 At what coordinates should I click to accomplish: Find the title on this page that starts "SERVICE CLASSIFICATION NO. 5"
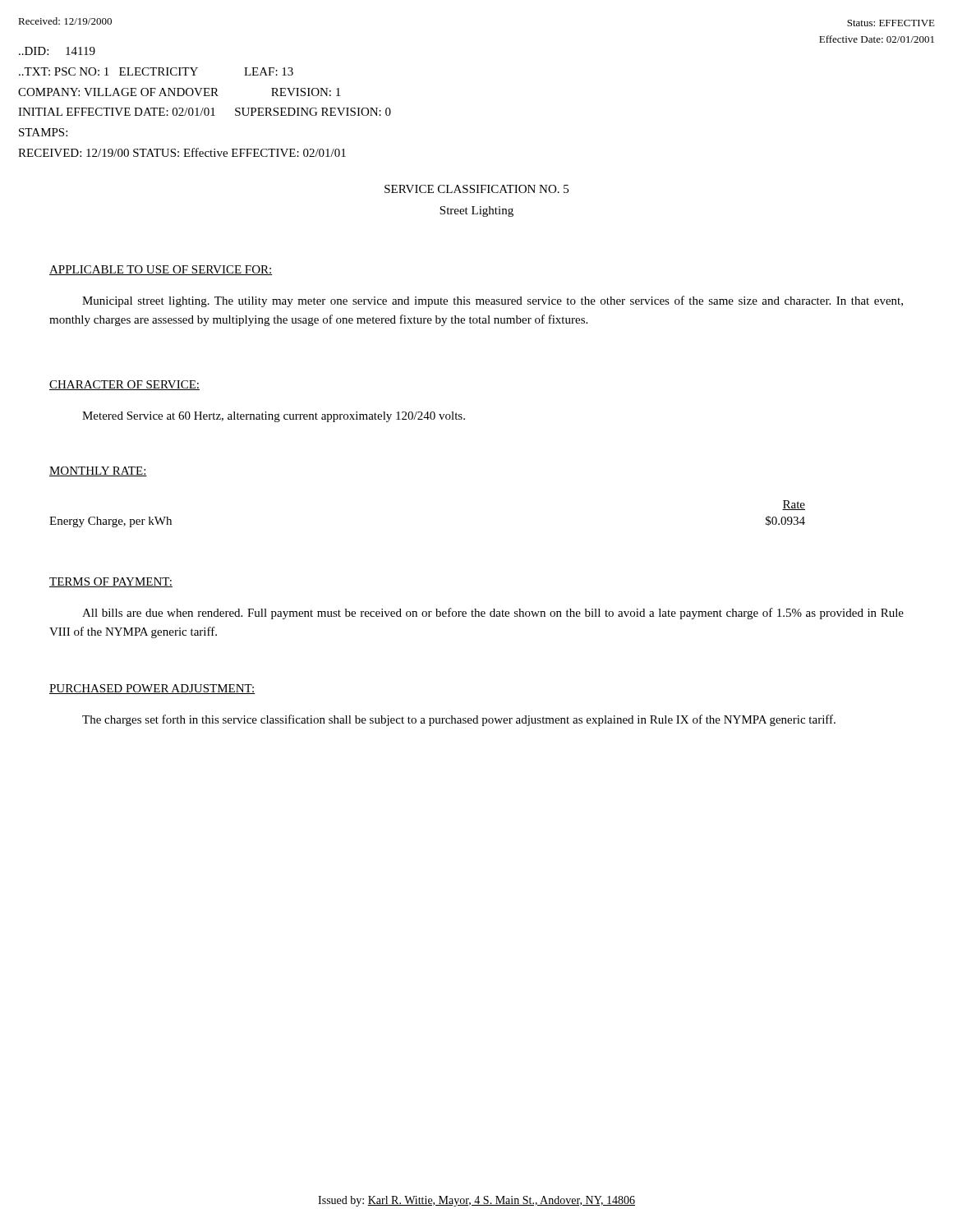476,199
